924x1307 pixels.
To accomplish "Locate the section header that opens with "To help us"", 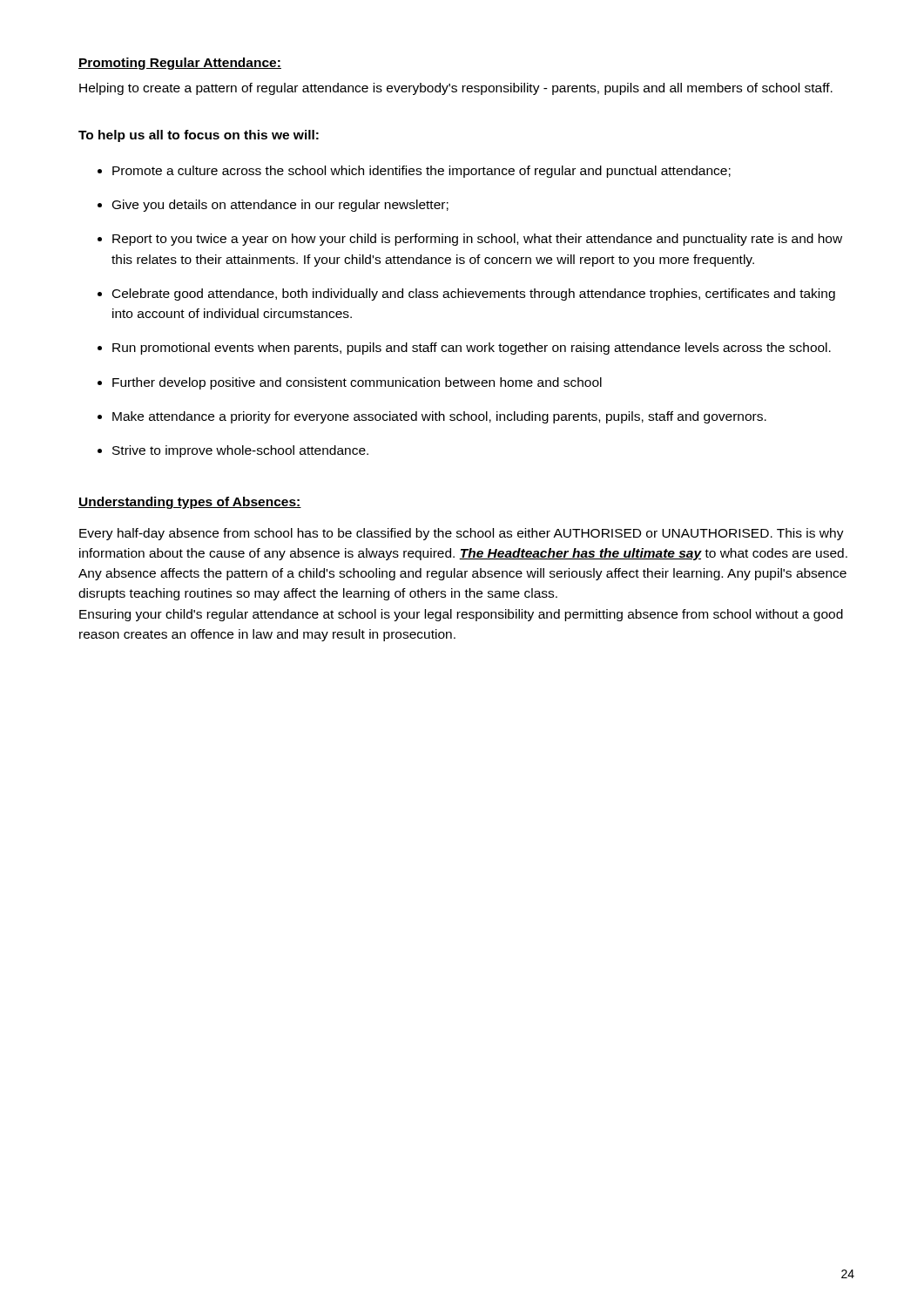I will click(x=199, y=134).
